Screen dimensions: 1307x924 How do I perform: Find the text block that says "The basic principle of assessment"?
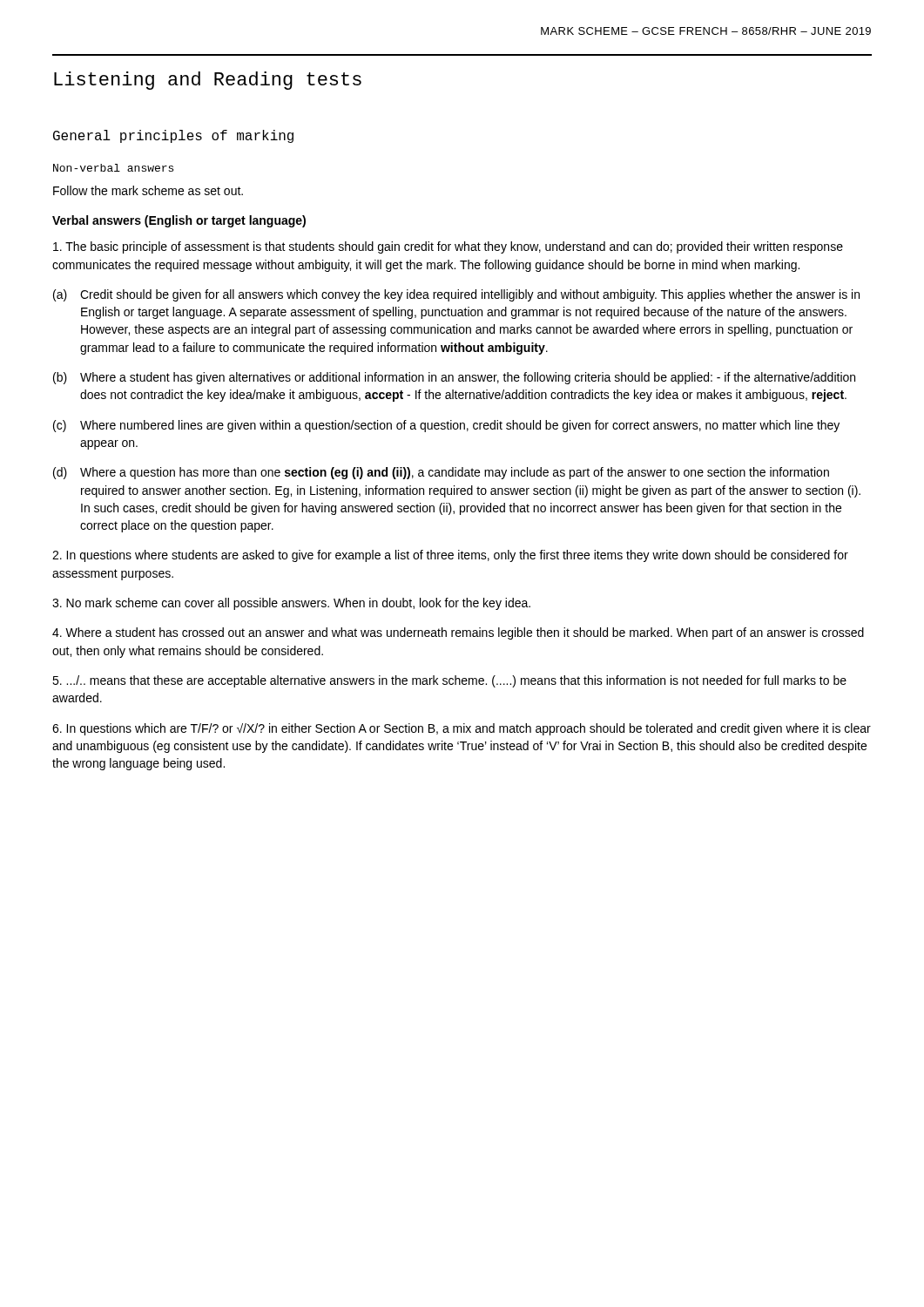[x=448, y=256]
